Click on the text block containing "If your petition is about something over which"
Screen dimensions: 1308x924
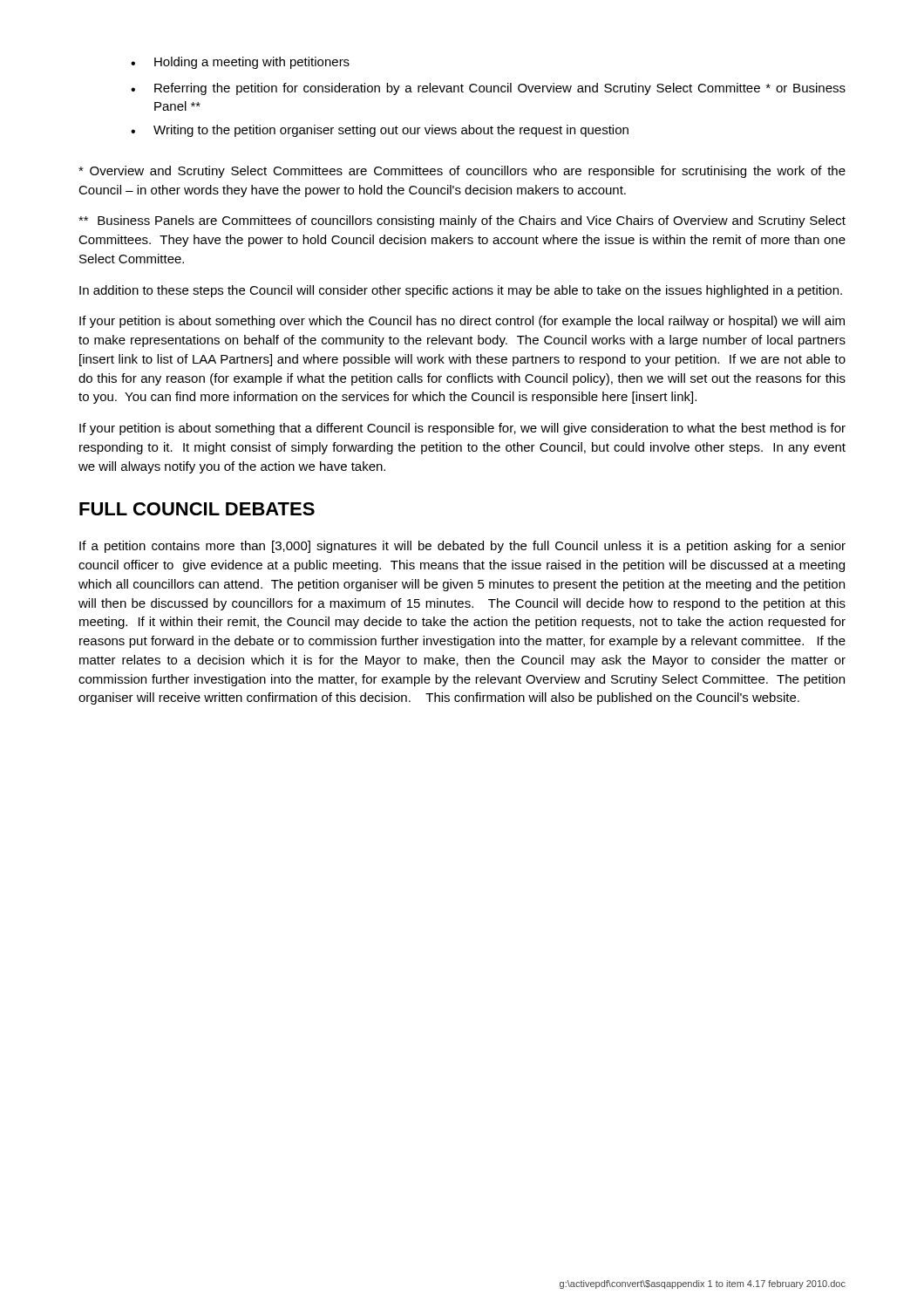coord(462,359)
